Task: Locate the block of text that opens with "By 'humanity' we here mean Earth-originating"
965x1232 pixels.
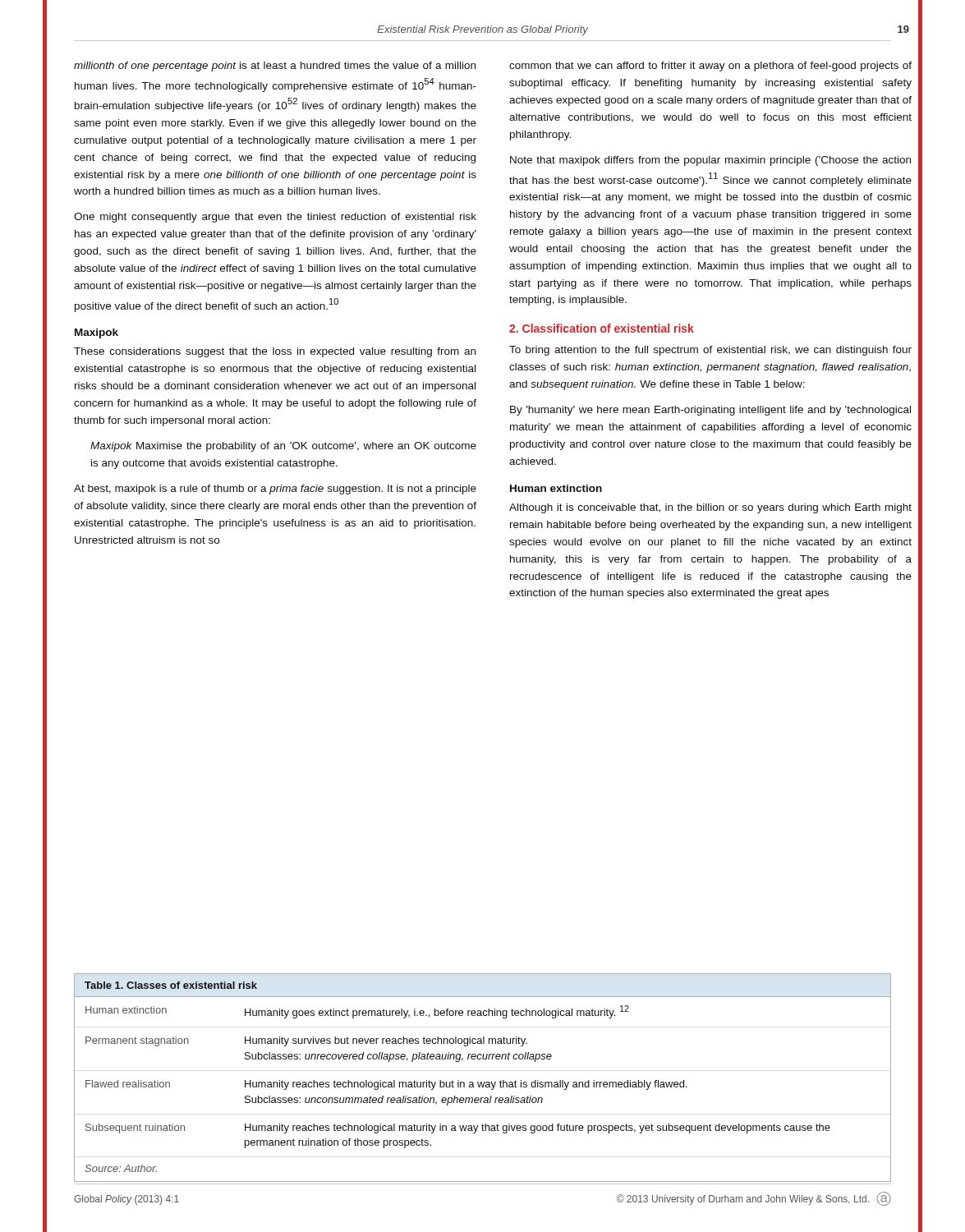Action: coord(710,435)
